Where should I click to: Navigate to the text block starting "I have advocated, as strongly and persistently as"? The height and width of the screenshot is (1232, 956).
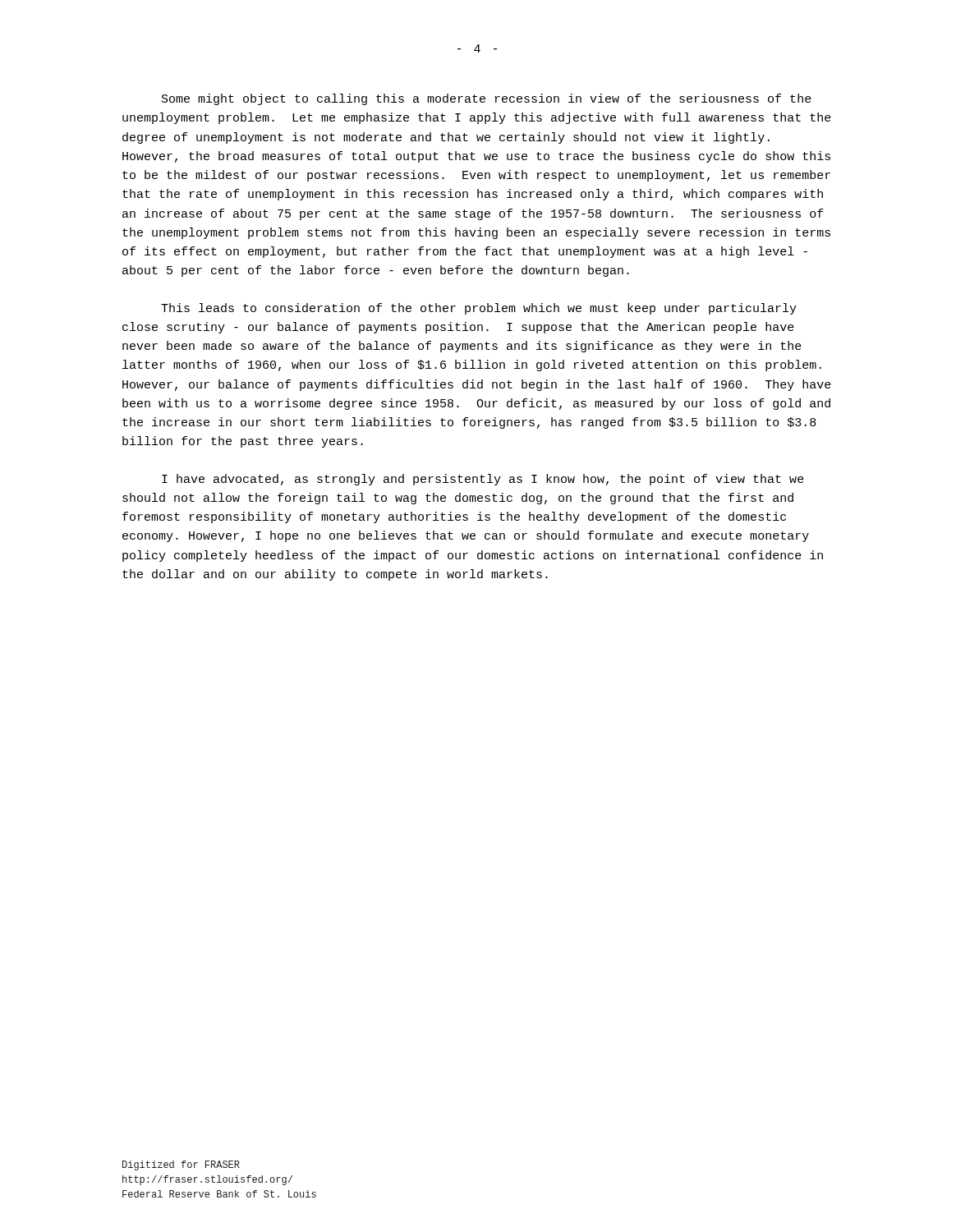pos(473,527)
